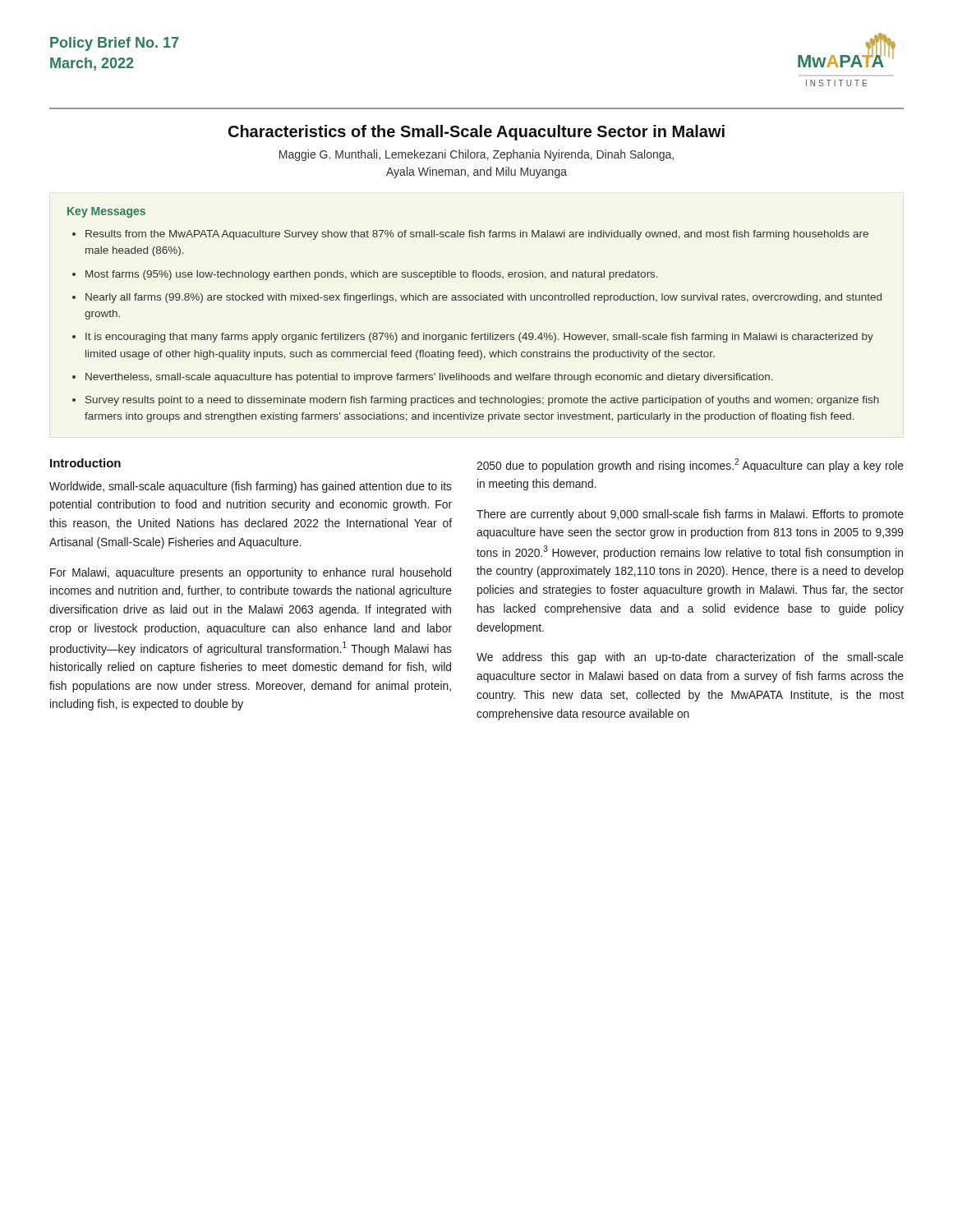Locate the section header that reads "Key Messages"
Image resolution: width=953 pixels, height=1232 pixels.
tap(106, 211)
